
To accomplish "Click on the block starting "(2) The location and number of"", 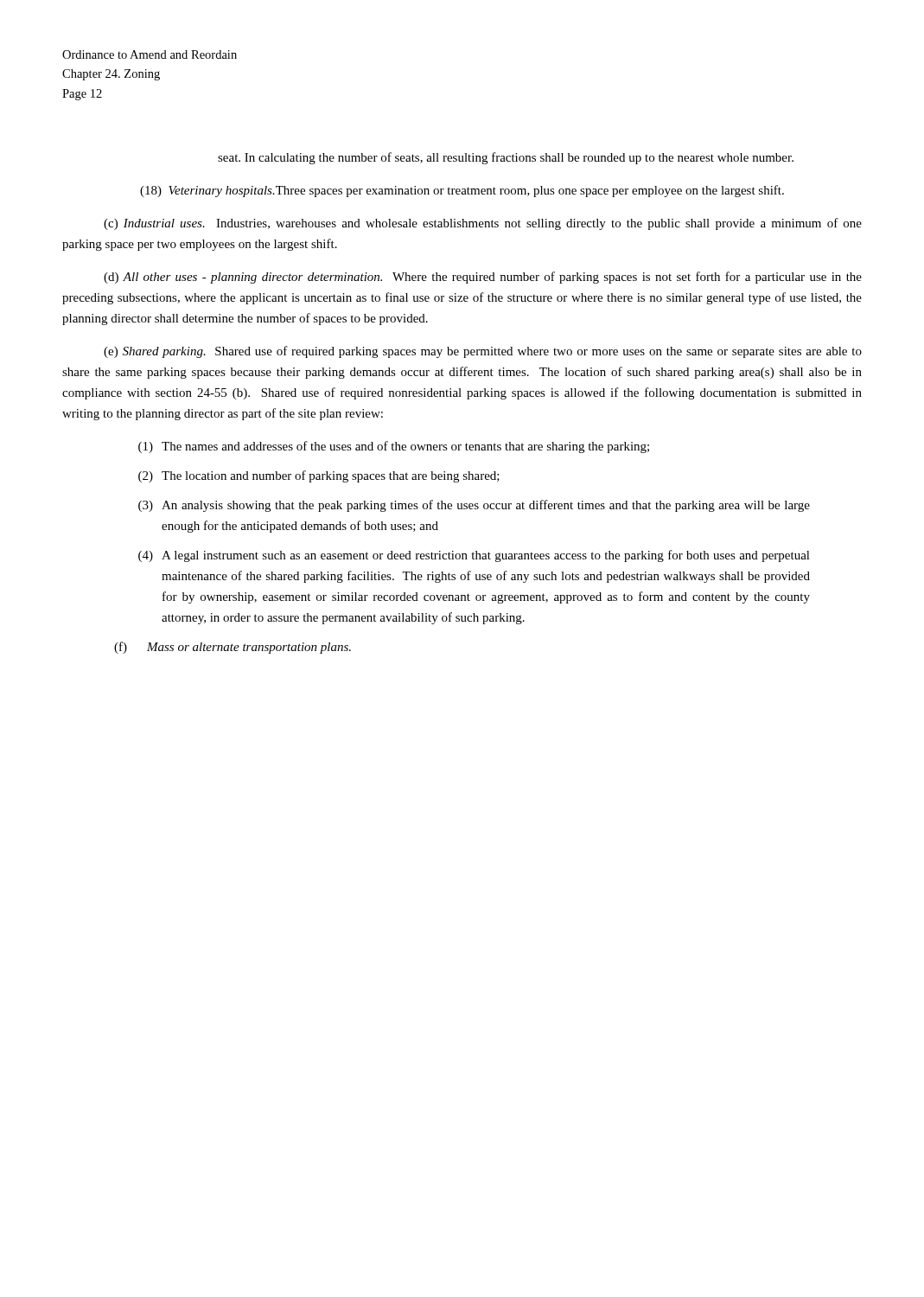I will pyautogui.click(x=462, y=476).
